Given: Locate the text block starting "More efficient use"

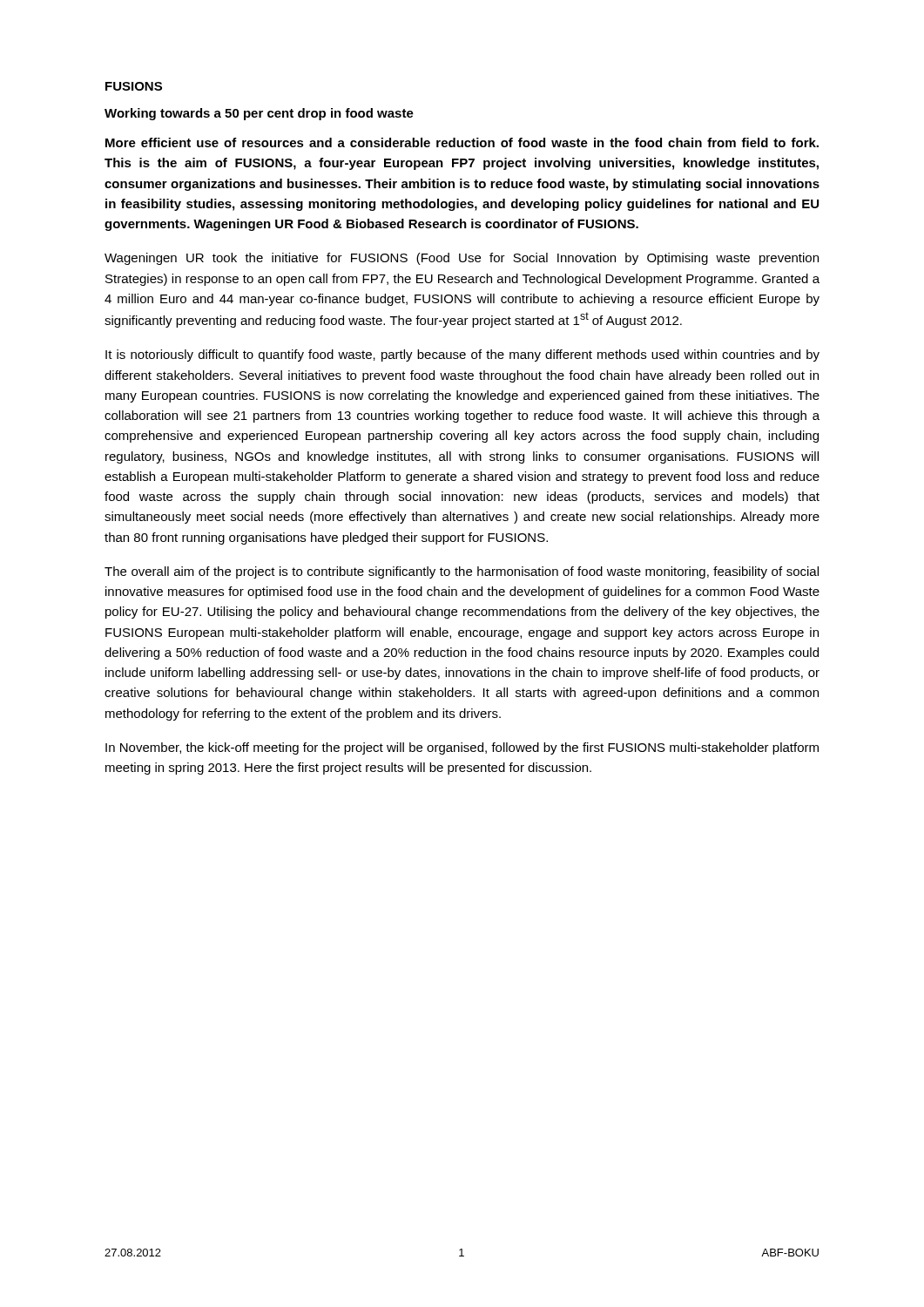Looking at the screenshot, I should pos(462,183).
